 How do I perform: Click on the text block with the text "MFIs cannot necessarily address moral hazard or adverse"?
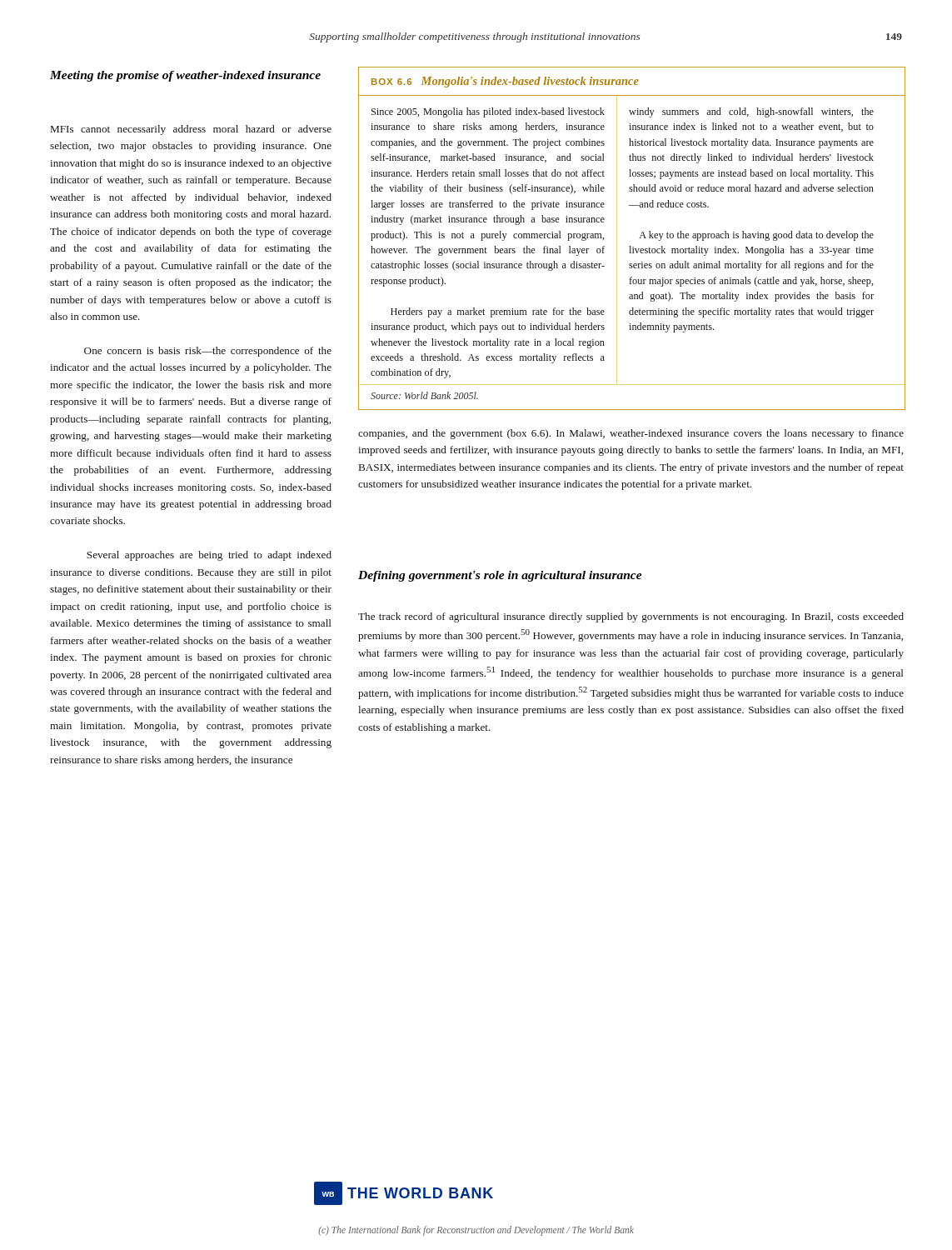pyautogui.click(x=191, y=446)
